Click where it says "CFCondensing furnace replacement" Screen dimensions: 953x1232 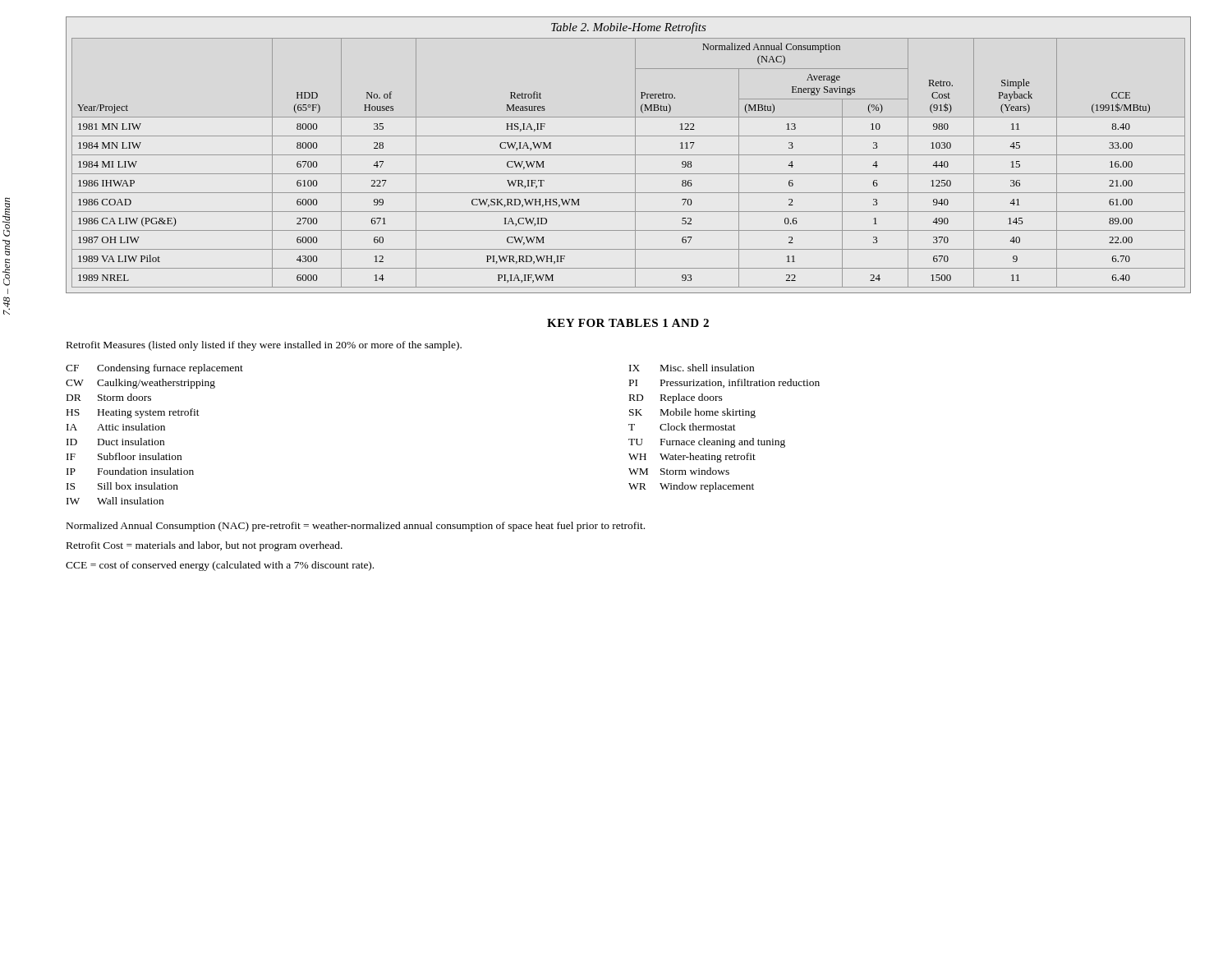pos(154,369)
